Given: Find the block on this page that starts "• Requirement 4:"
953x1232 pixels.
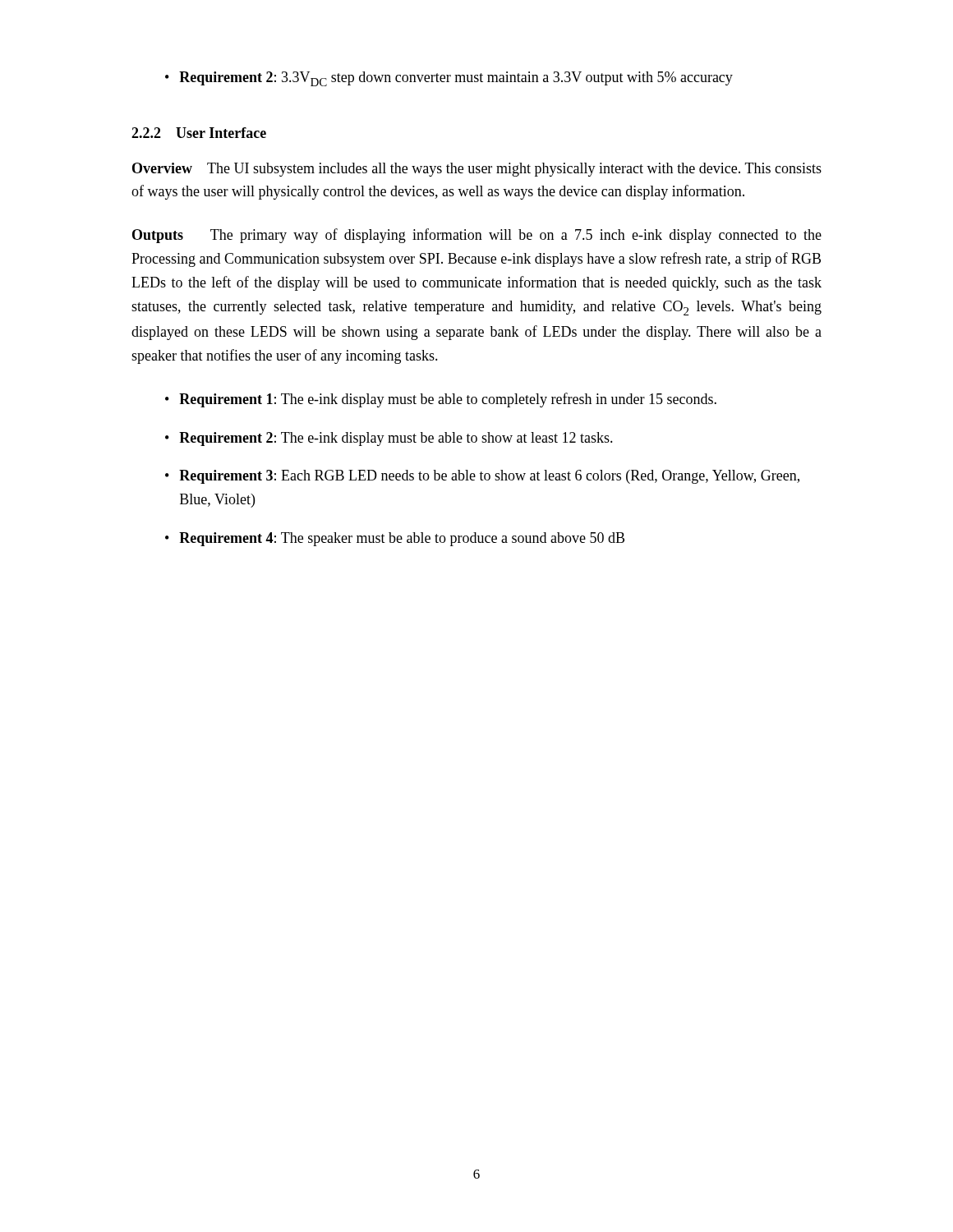Looking at the screenshot, I should pos(395,538).
